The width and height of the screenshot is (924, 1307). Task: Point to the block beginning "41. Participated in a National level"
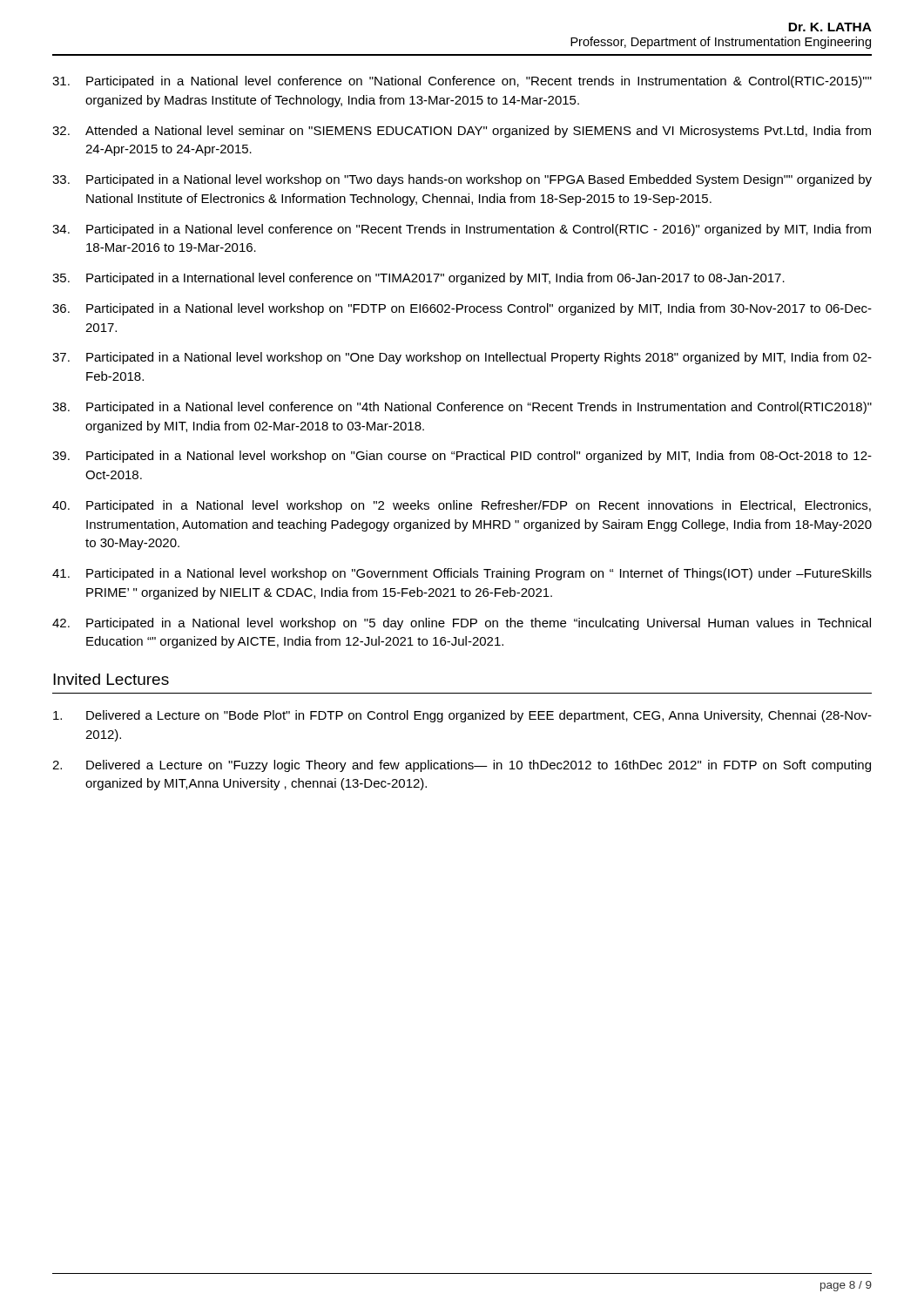462,583
